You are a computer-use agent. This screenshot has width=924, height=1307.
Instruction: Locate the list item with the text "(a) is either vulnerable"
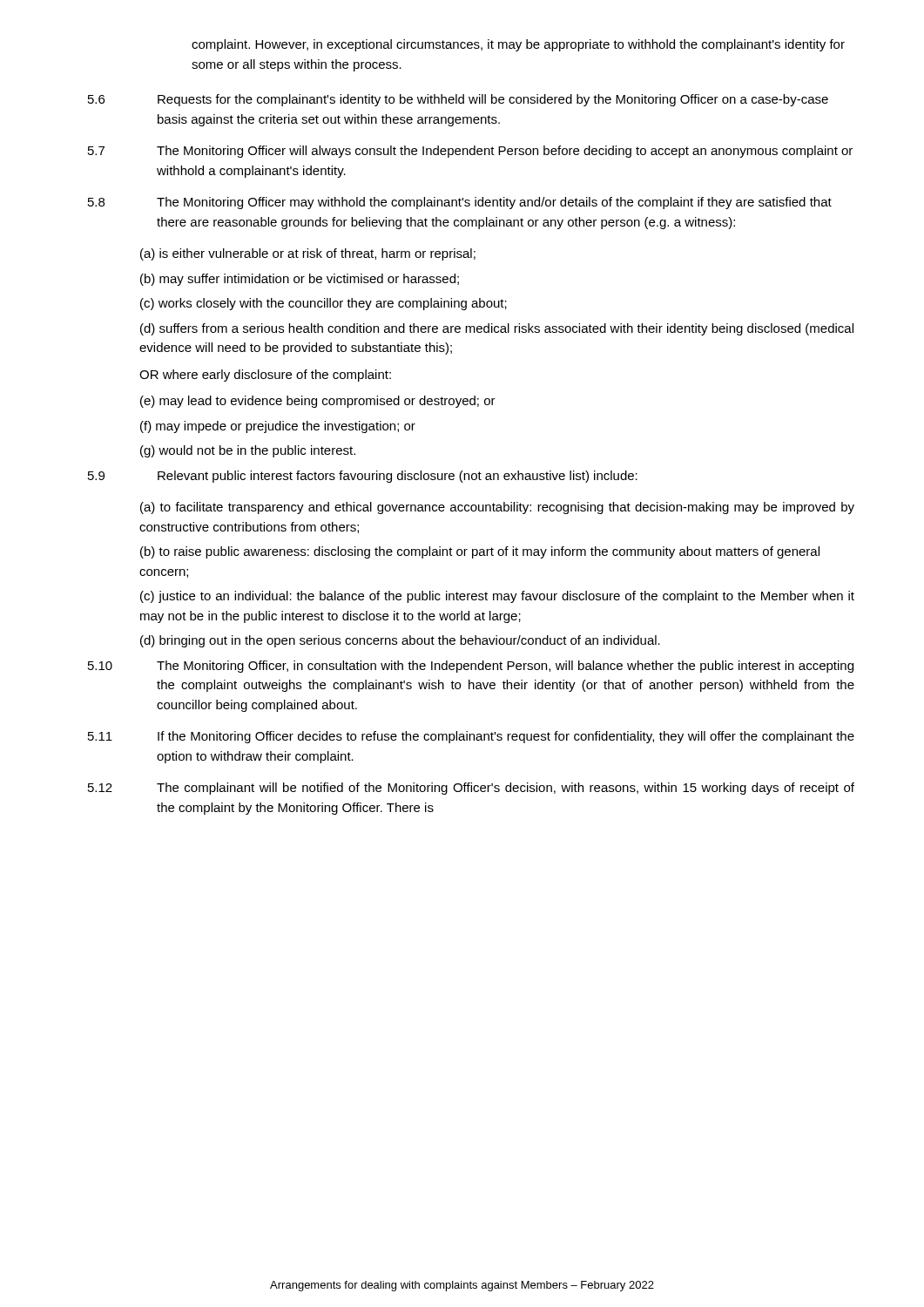click(x=308, y=253)
